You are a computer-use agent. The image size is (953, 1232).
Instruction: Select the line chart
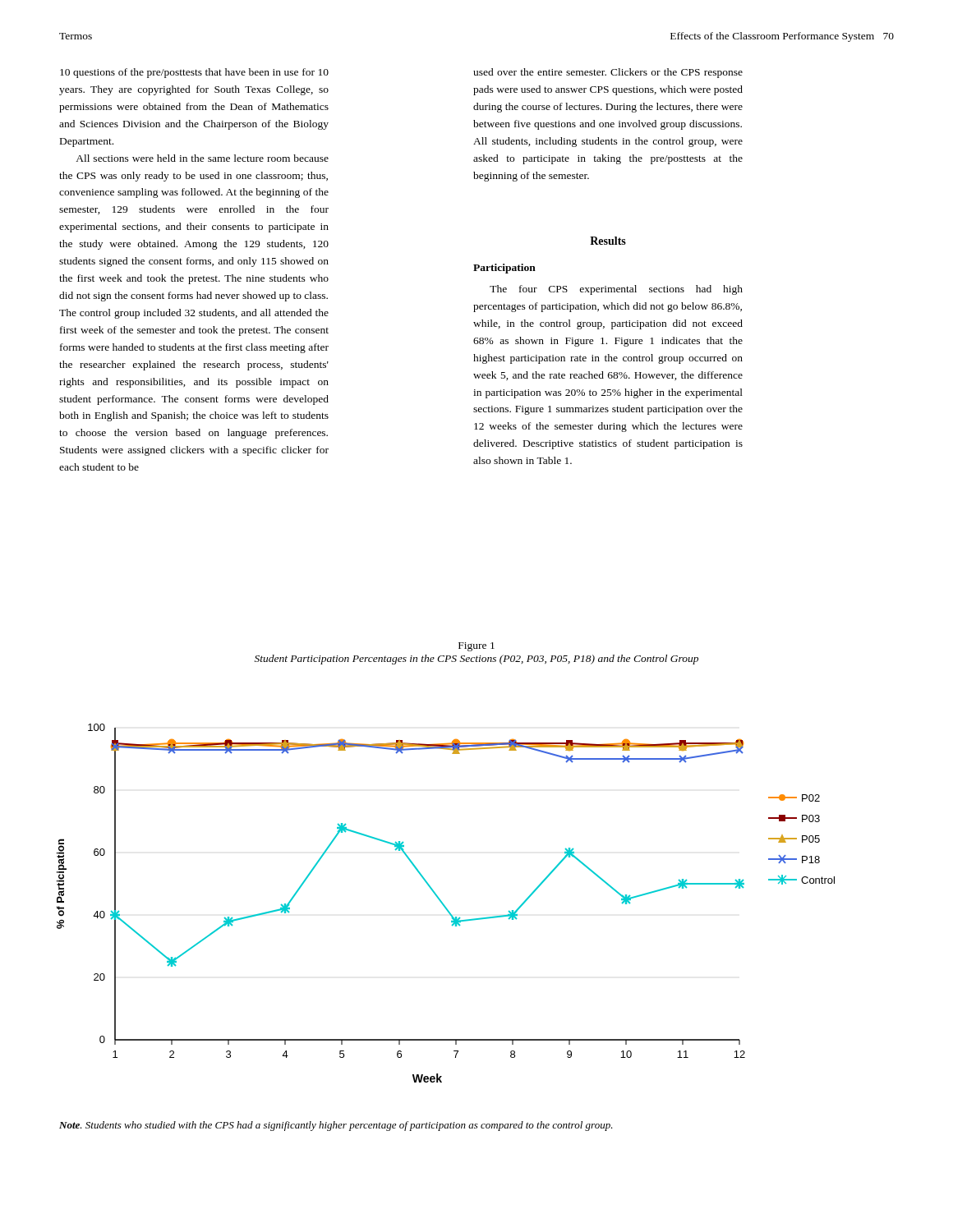[x=476, y=888]
